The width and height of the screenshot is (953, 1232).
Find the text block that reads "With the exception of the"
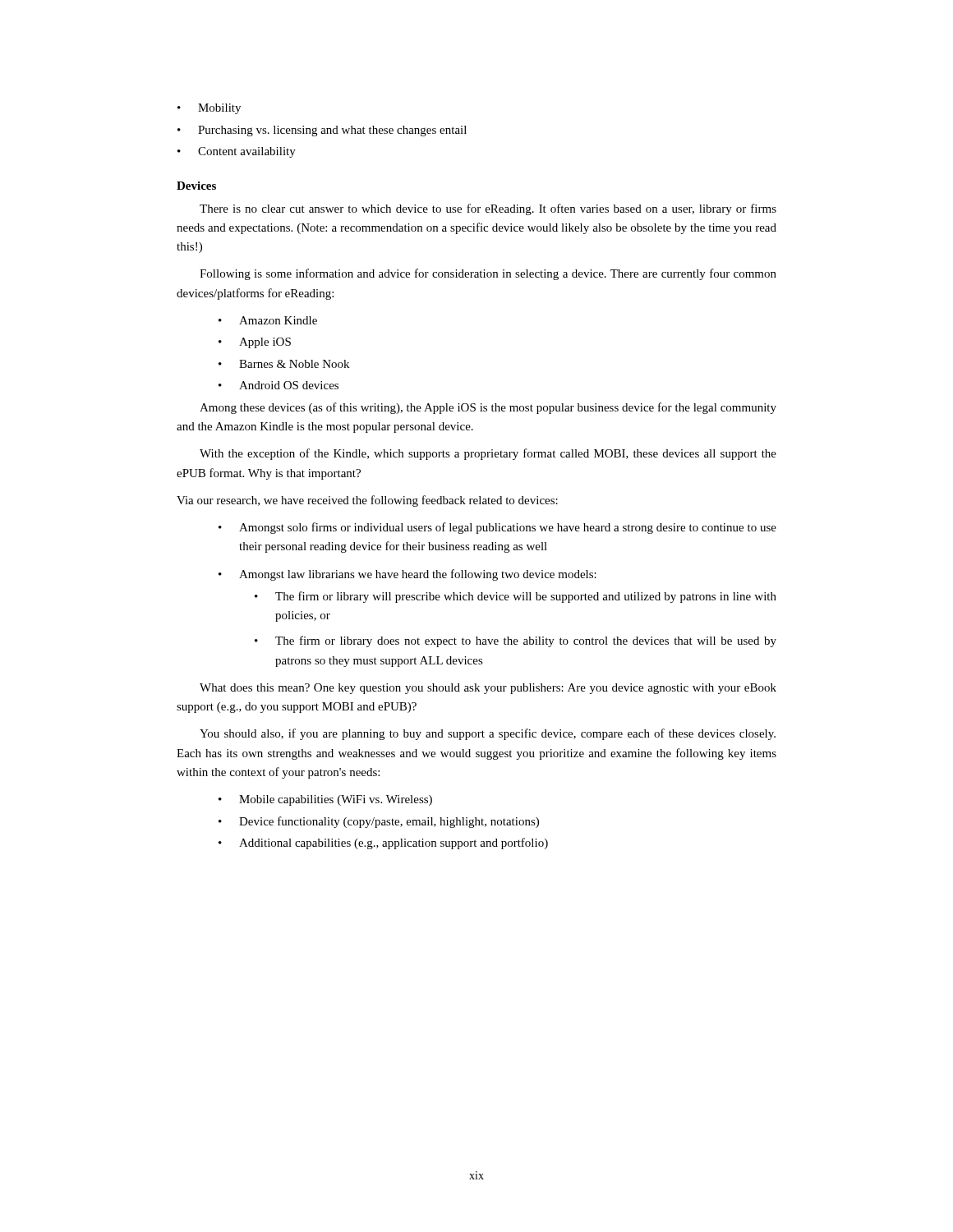[476, 463]
